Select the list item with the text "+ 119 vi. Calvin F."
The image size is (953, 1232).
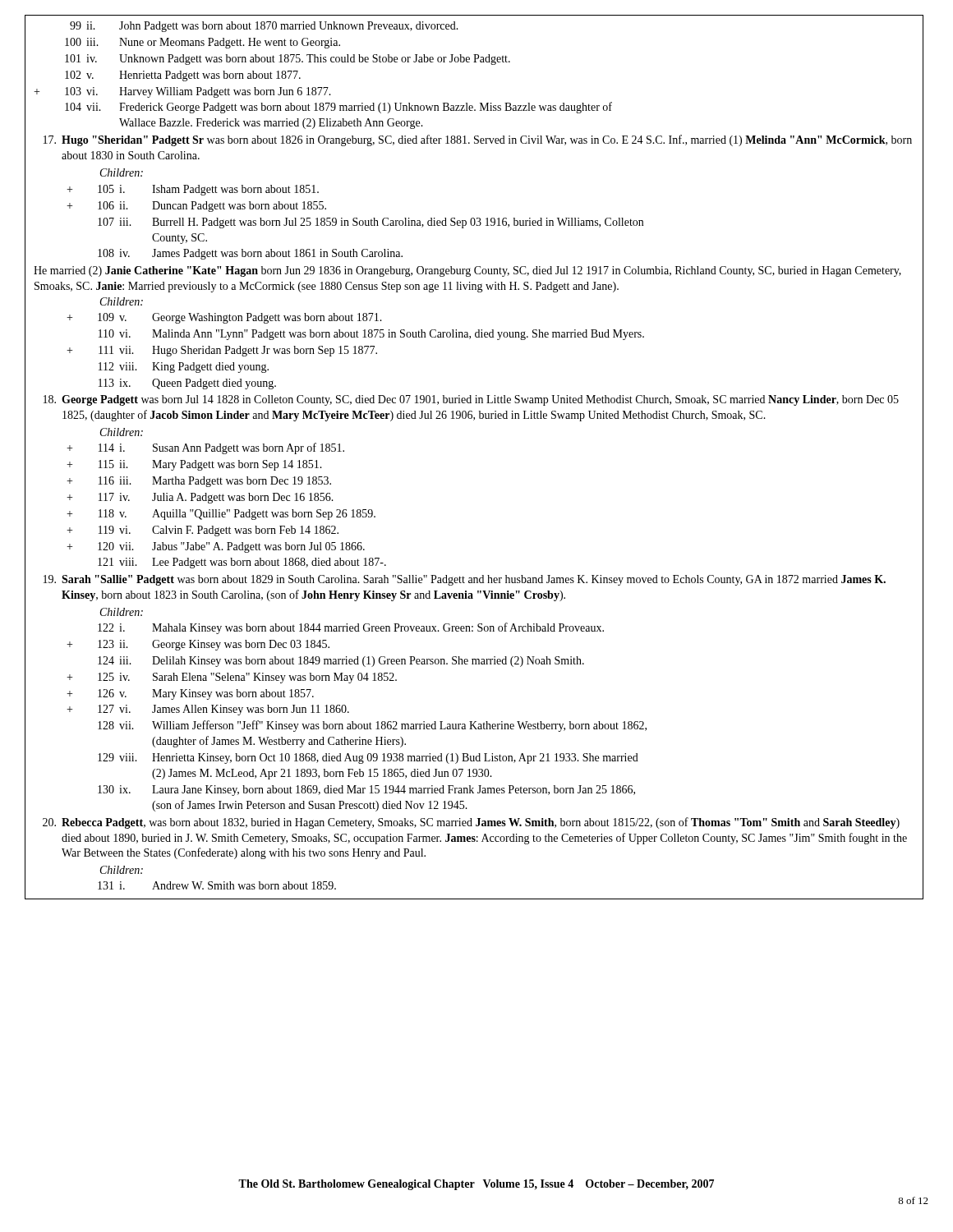click(x=203, y=531)
